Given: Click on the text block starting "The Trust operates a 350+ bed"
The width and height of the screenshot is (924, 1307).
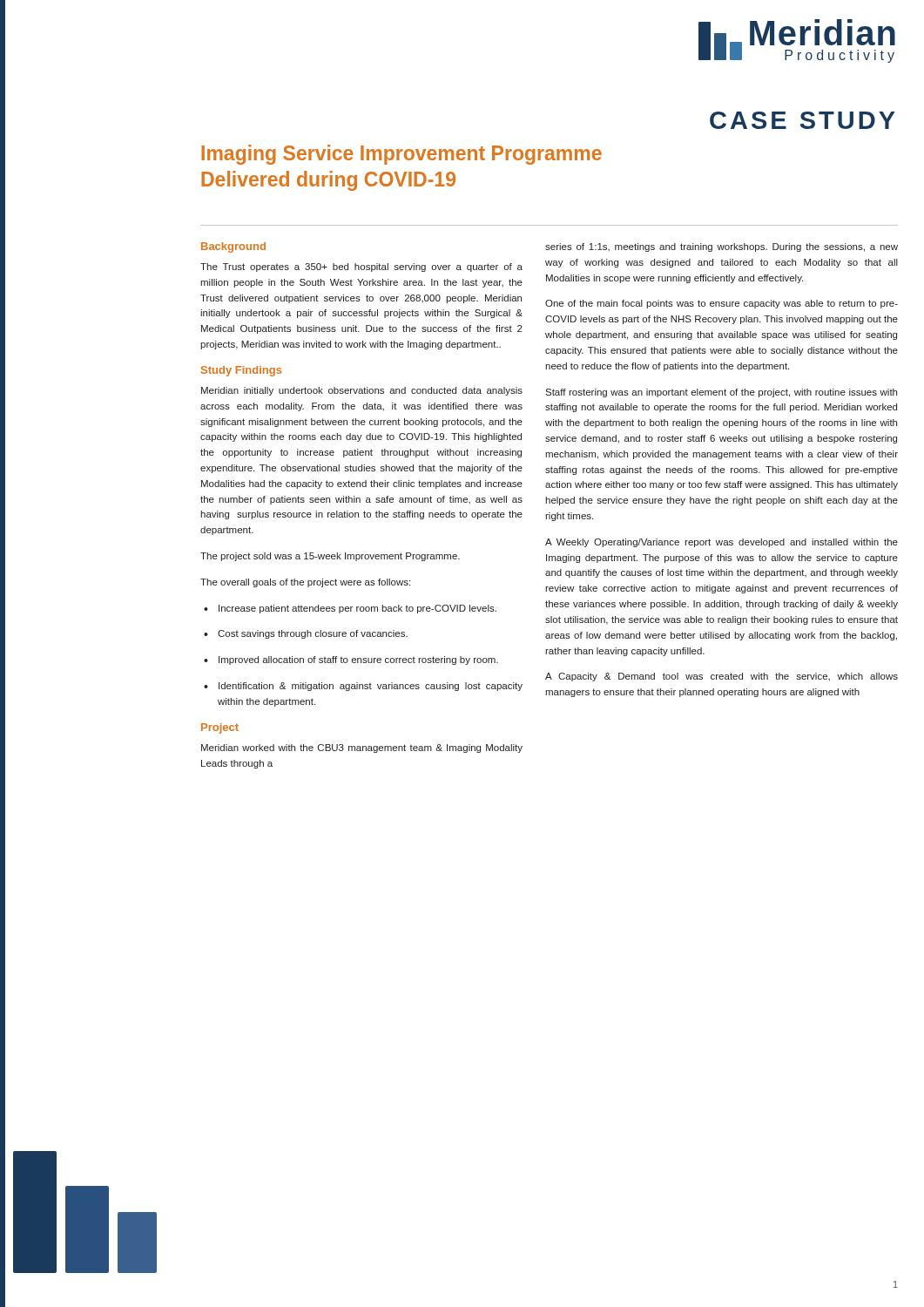Looking at the screenshot, I should [x=361, y=306].
